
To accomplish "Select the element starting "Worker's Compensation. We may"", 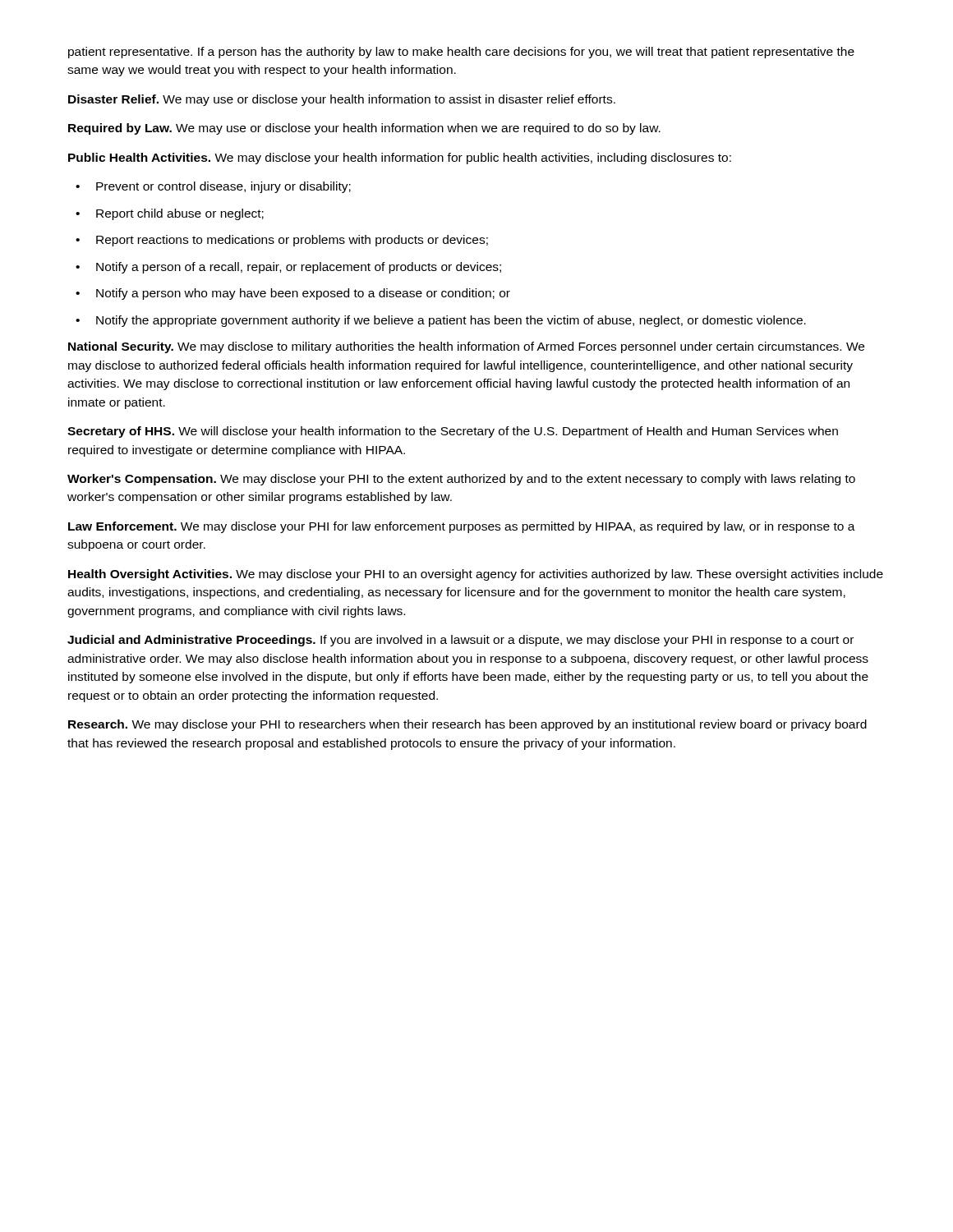I will click(461, 488).
